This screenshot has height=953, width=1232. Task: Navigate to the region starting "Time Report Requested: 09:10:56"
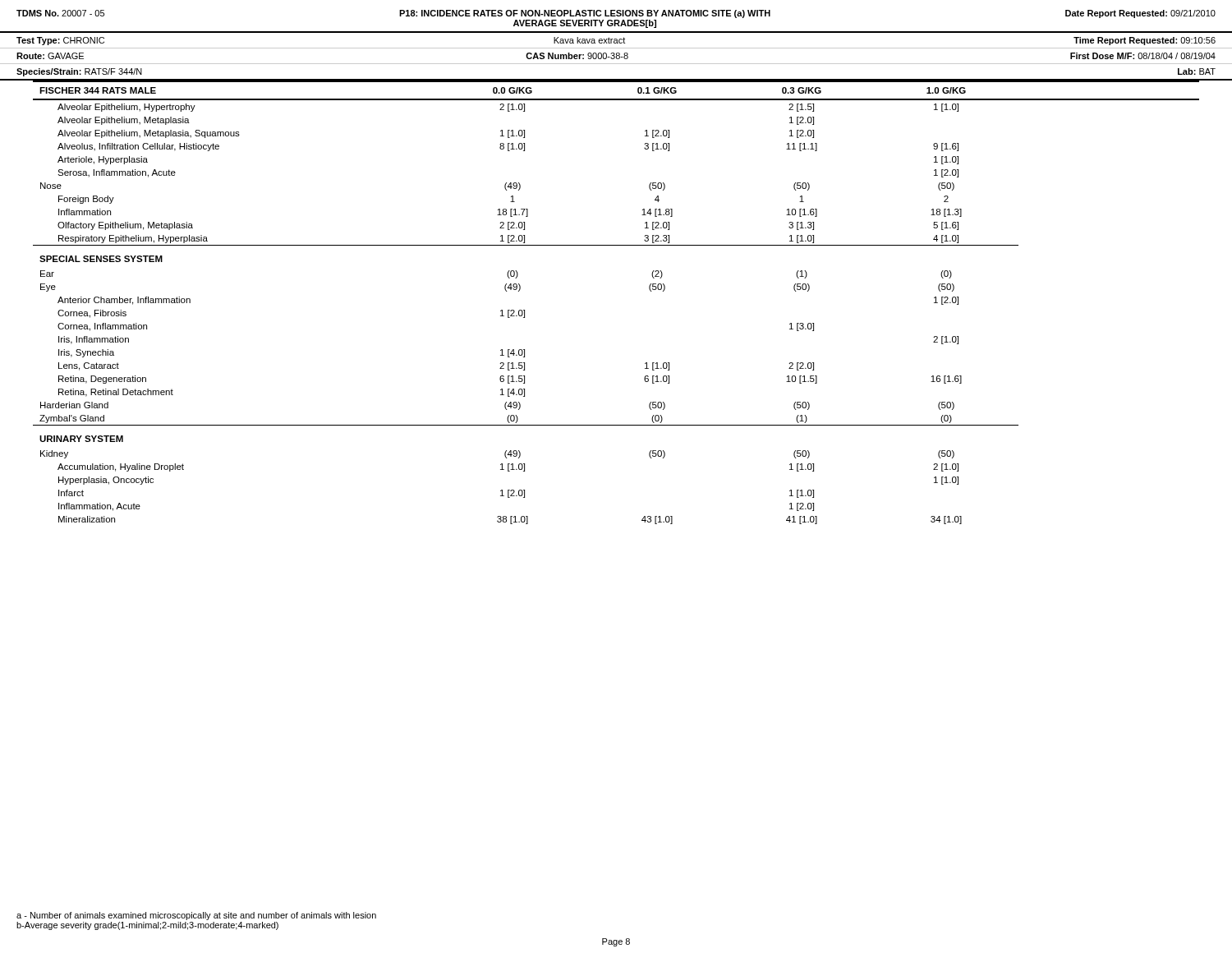point(1145,40)
